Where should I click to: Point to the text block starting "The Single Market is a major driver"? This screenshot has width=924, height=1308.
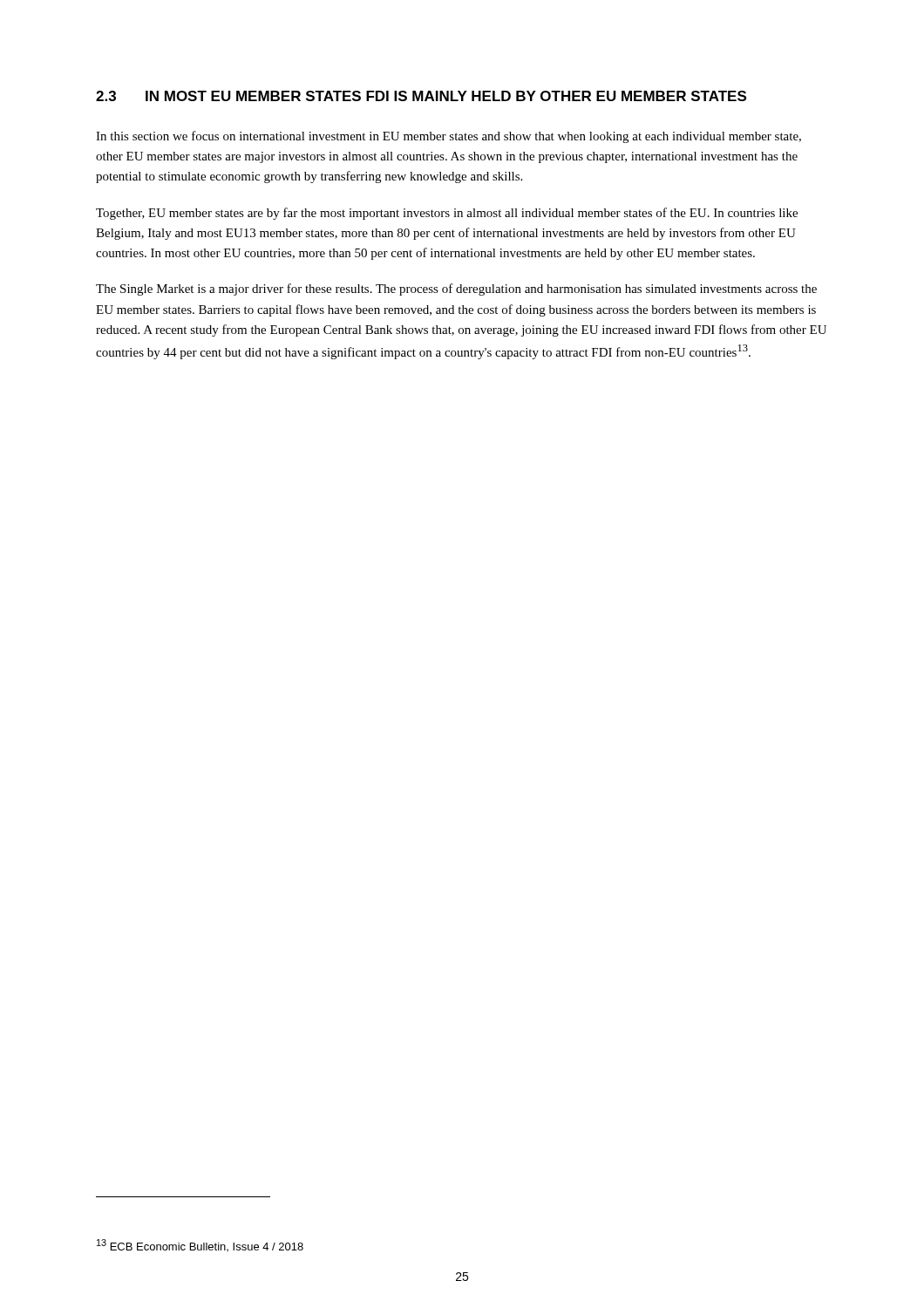(461, 321)
